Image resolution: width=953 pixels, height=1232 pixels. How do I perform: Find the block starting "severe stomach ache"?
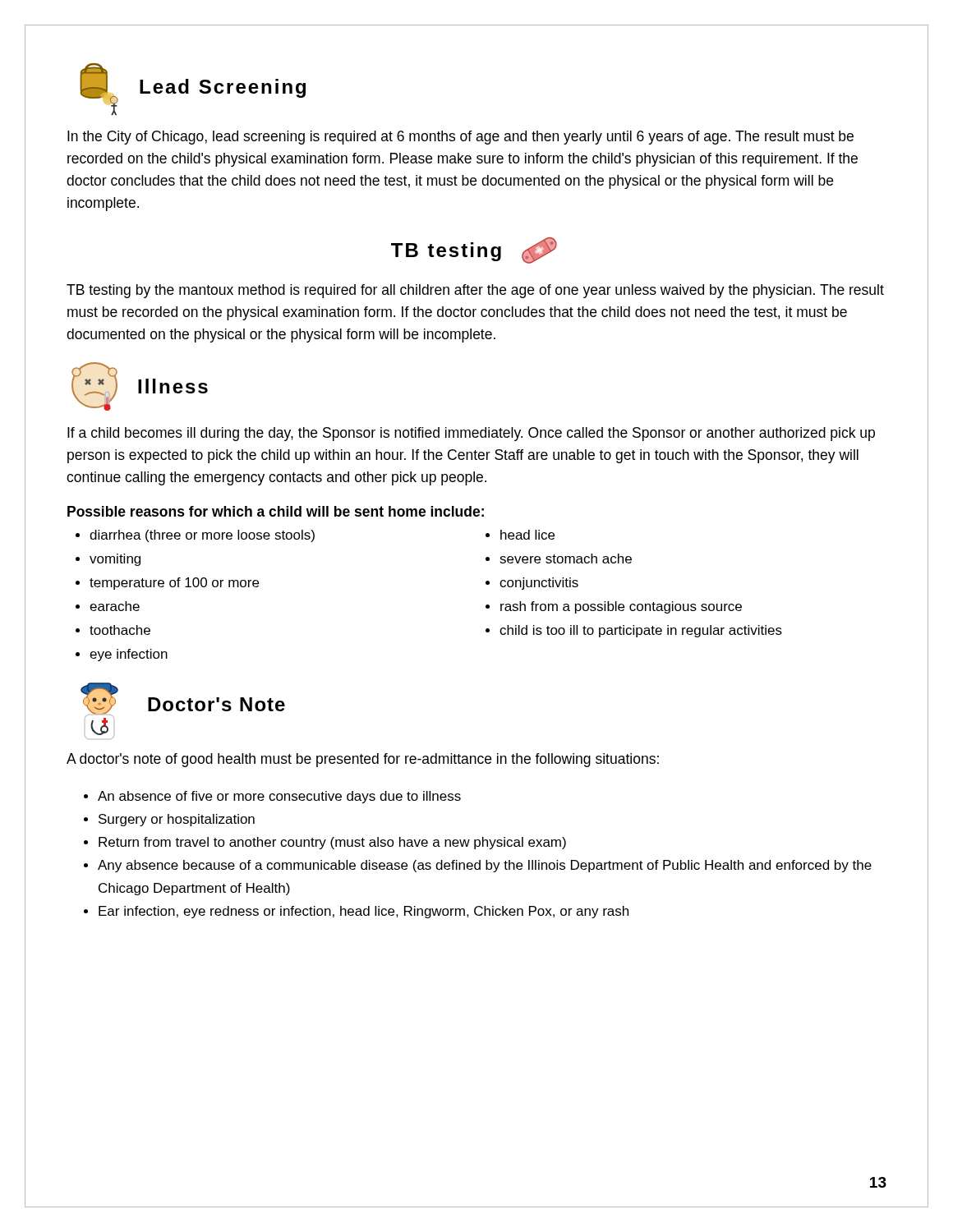(566, 559)
